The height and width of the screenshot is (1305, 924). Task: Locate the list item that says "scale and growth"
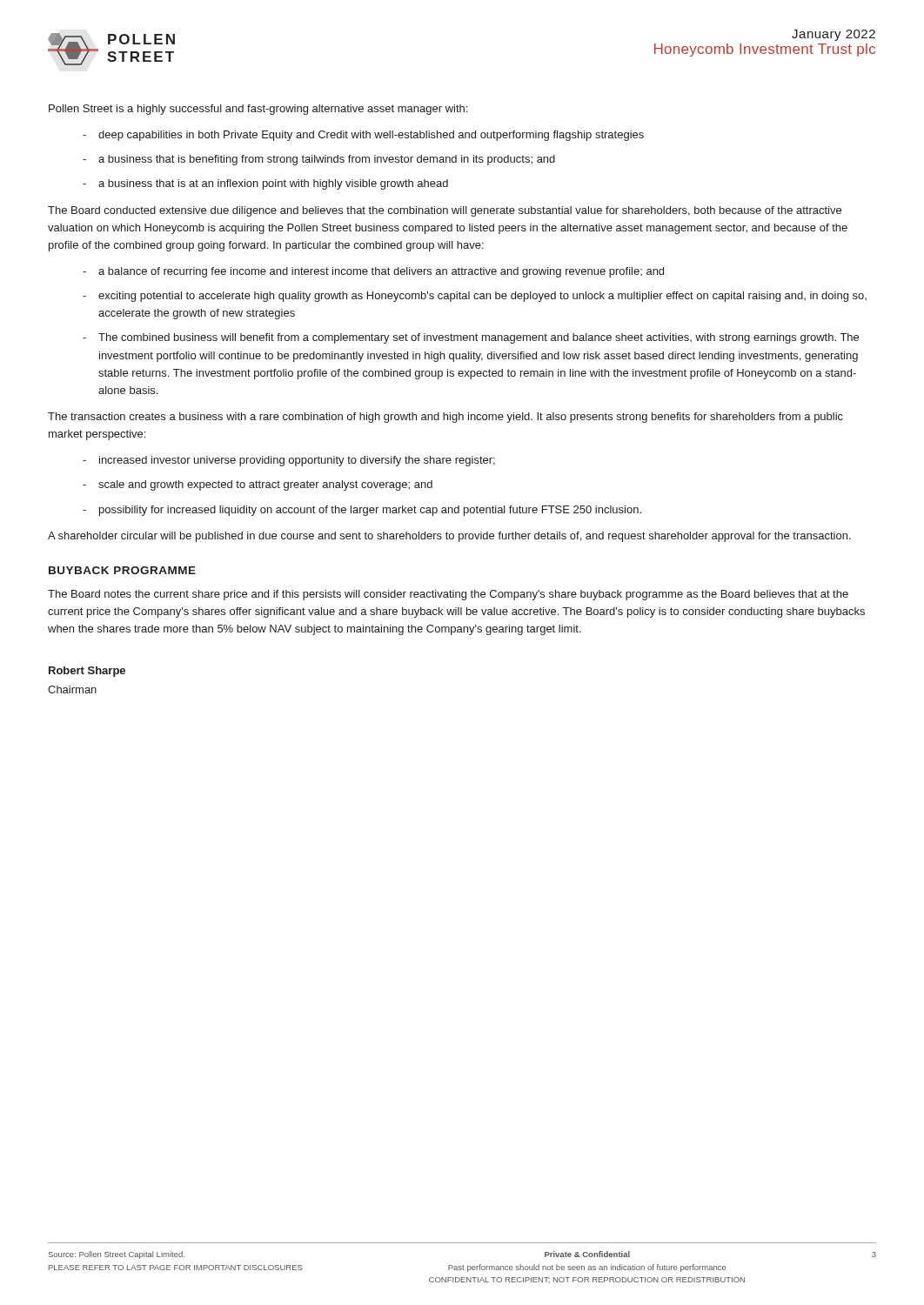click(x=266, y=485)
